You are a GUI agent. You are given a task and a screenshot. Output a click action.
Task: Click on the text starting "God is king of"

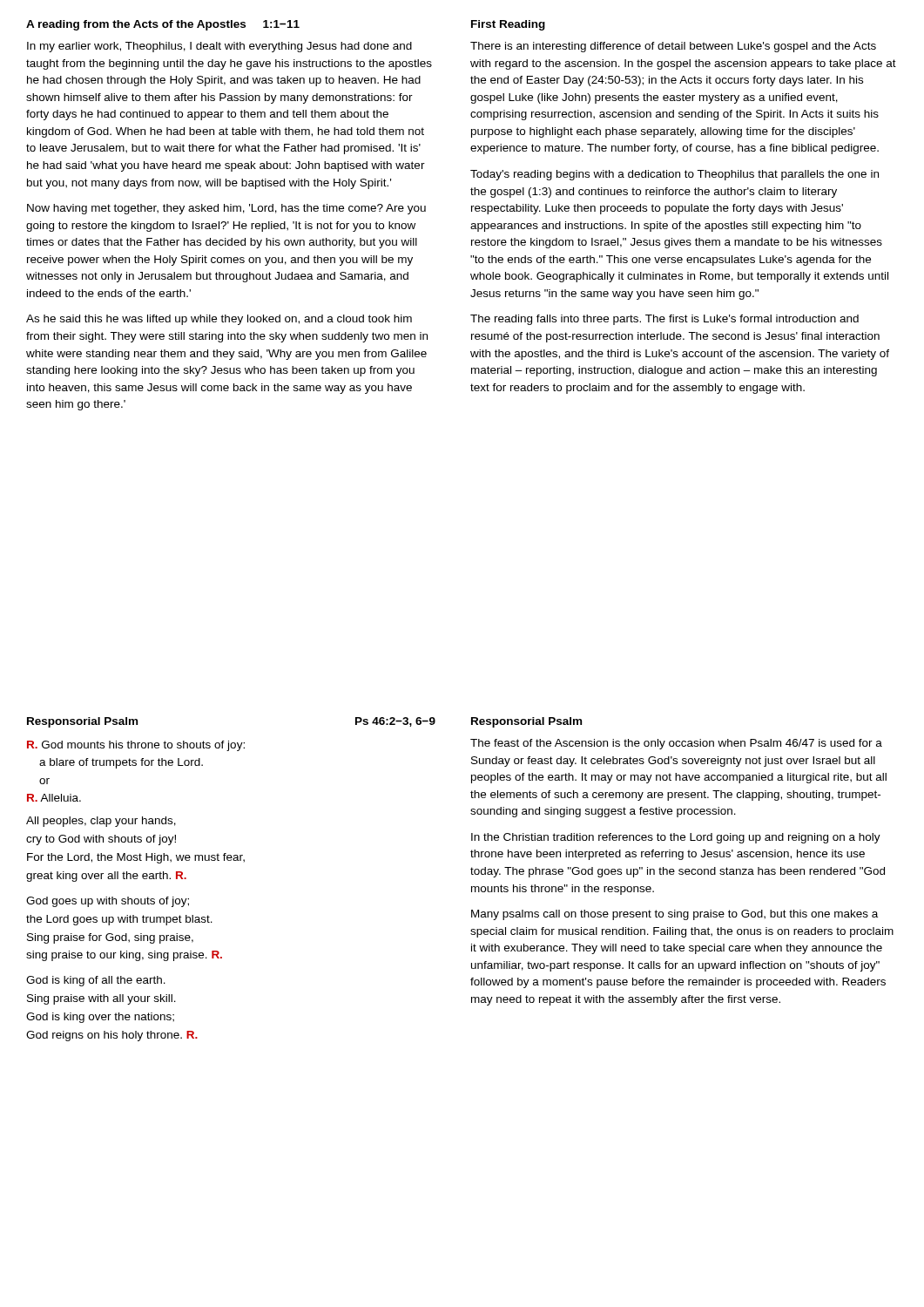112,1008
